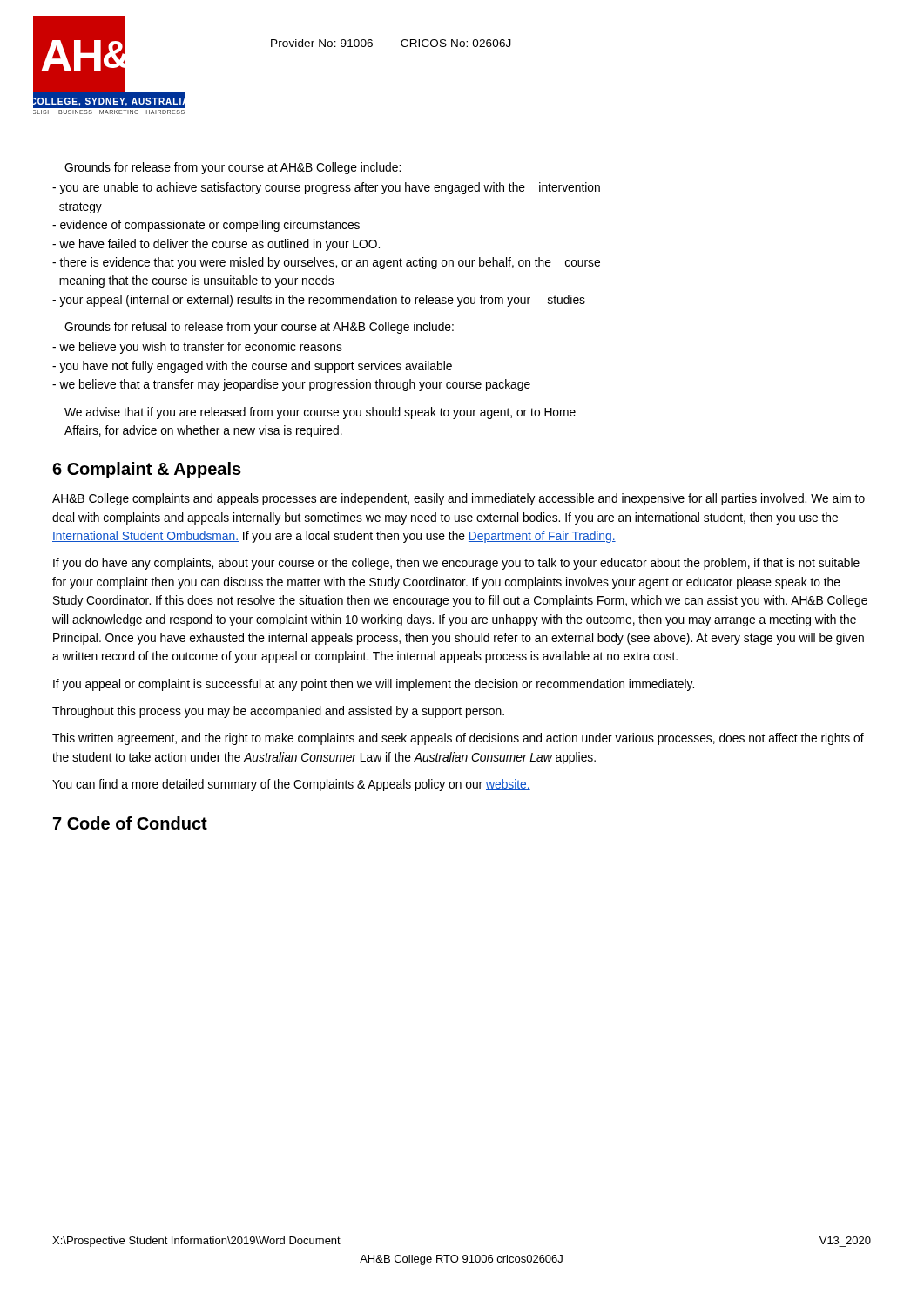Find the passage starting "you have not fully engaged"
The width and height of the screenshot is (924, 1307).
[x=252, y=366]
